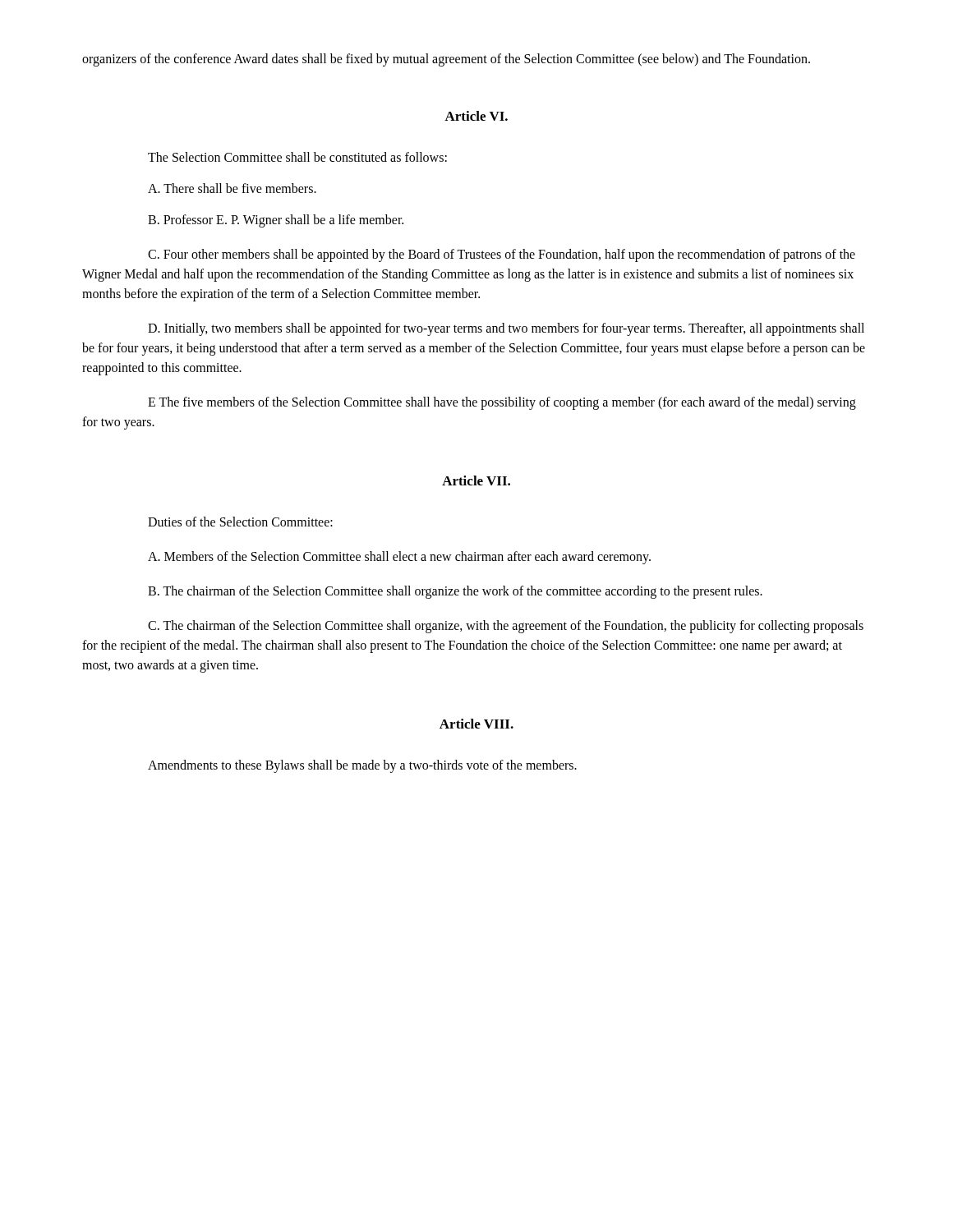Find the text block with the text "D. Initially, two members shall be appointed"
The image size is (953, 1232).
click(x=474, y=348)
